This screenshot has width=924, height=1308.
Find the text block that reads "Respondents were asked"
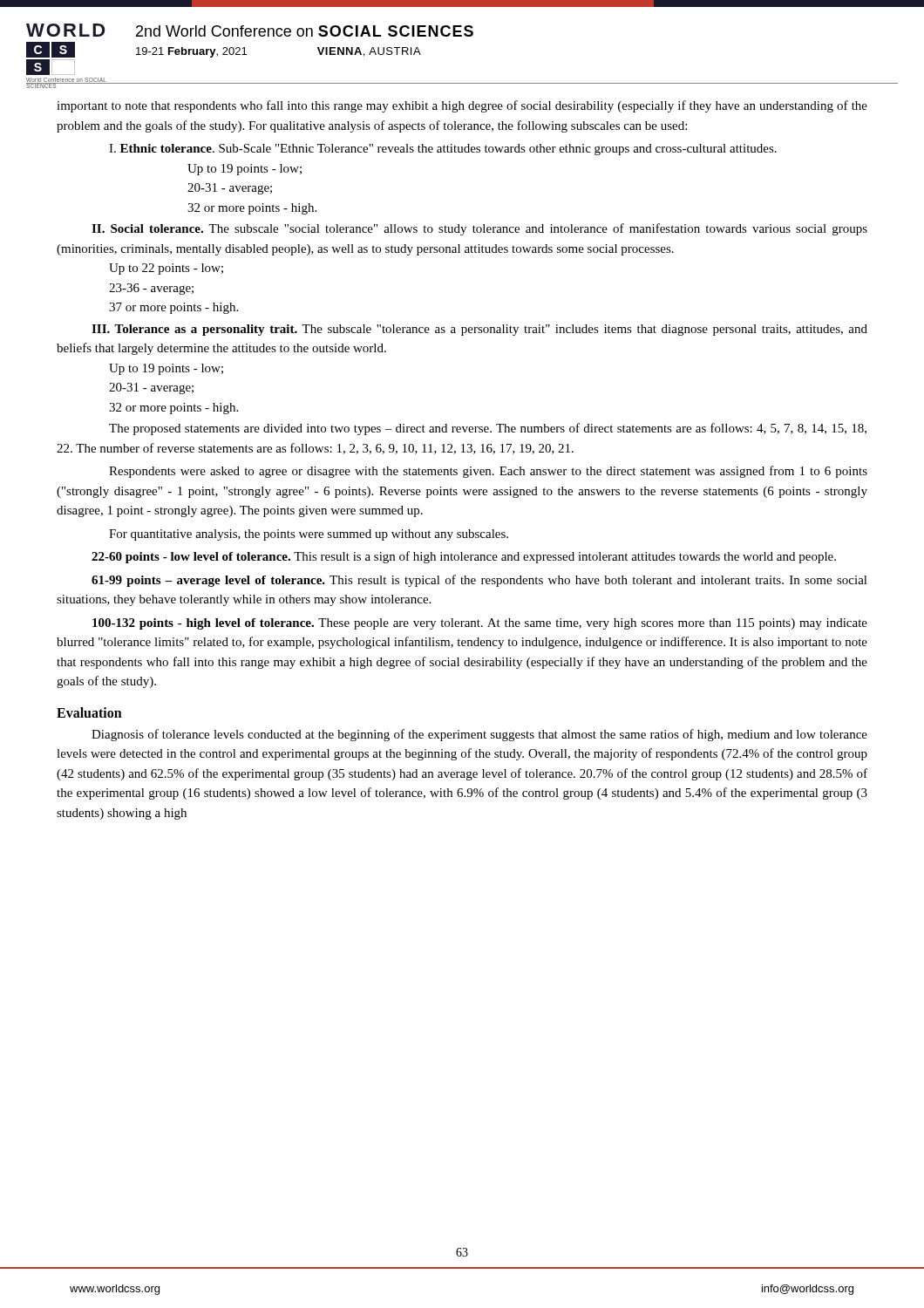[x=462, y=490]
